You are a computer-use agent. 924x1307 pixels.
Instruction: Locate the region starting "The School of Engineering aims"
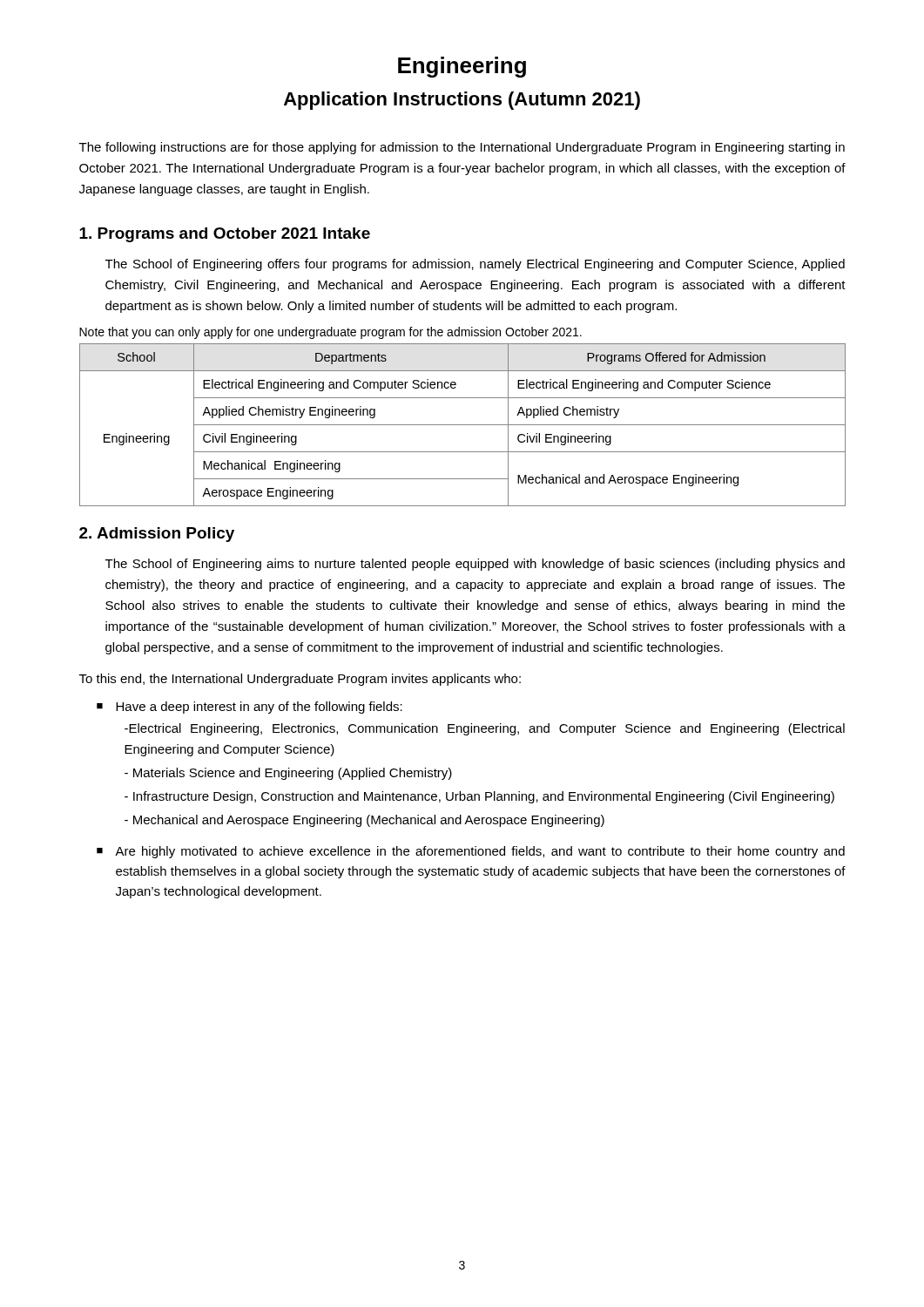point(475,605)
